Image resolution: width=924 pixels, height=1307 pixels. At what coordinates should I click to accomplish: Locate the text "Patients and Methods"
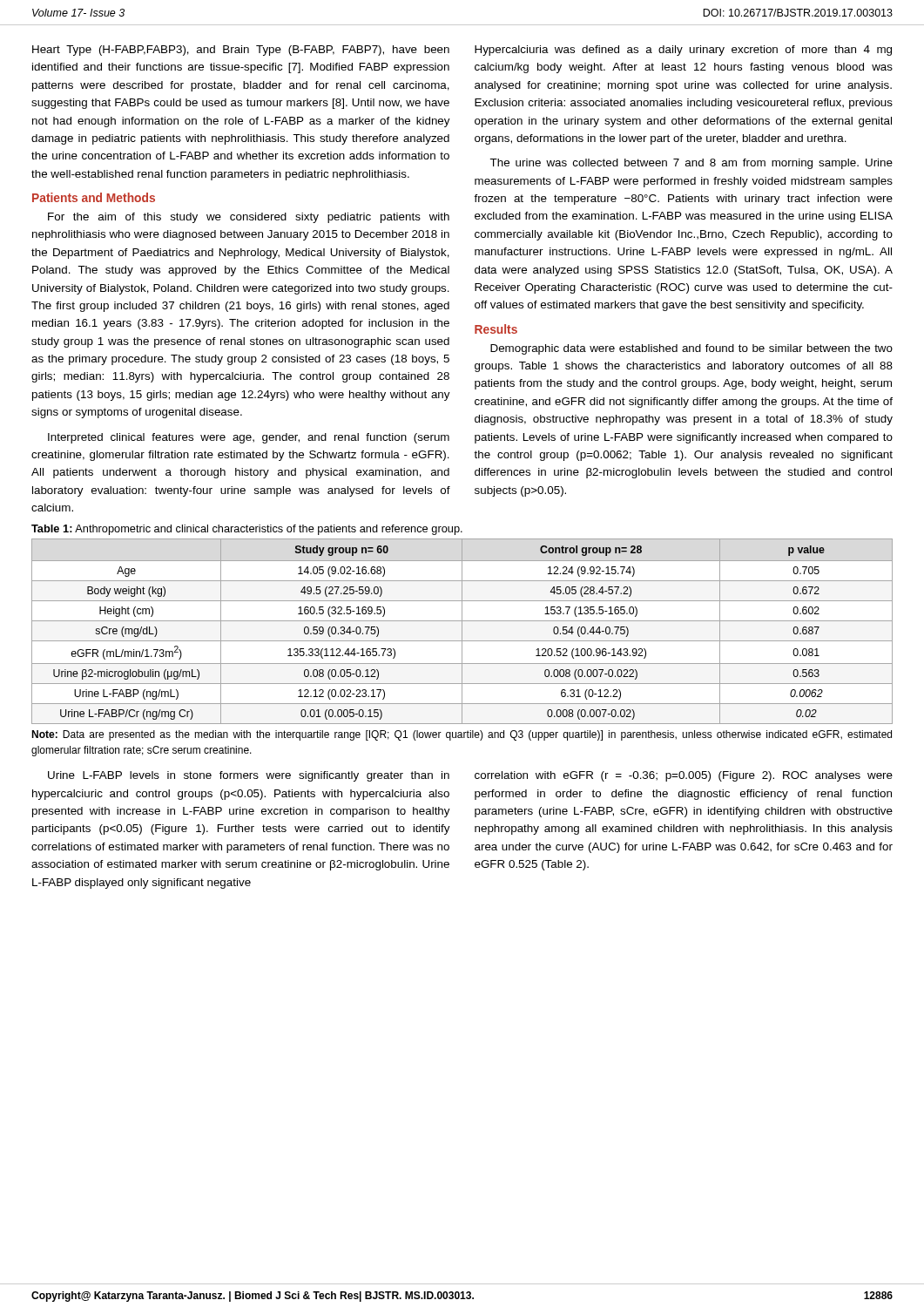click(x=93, y=198)
